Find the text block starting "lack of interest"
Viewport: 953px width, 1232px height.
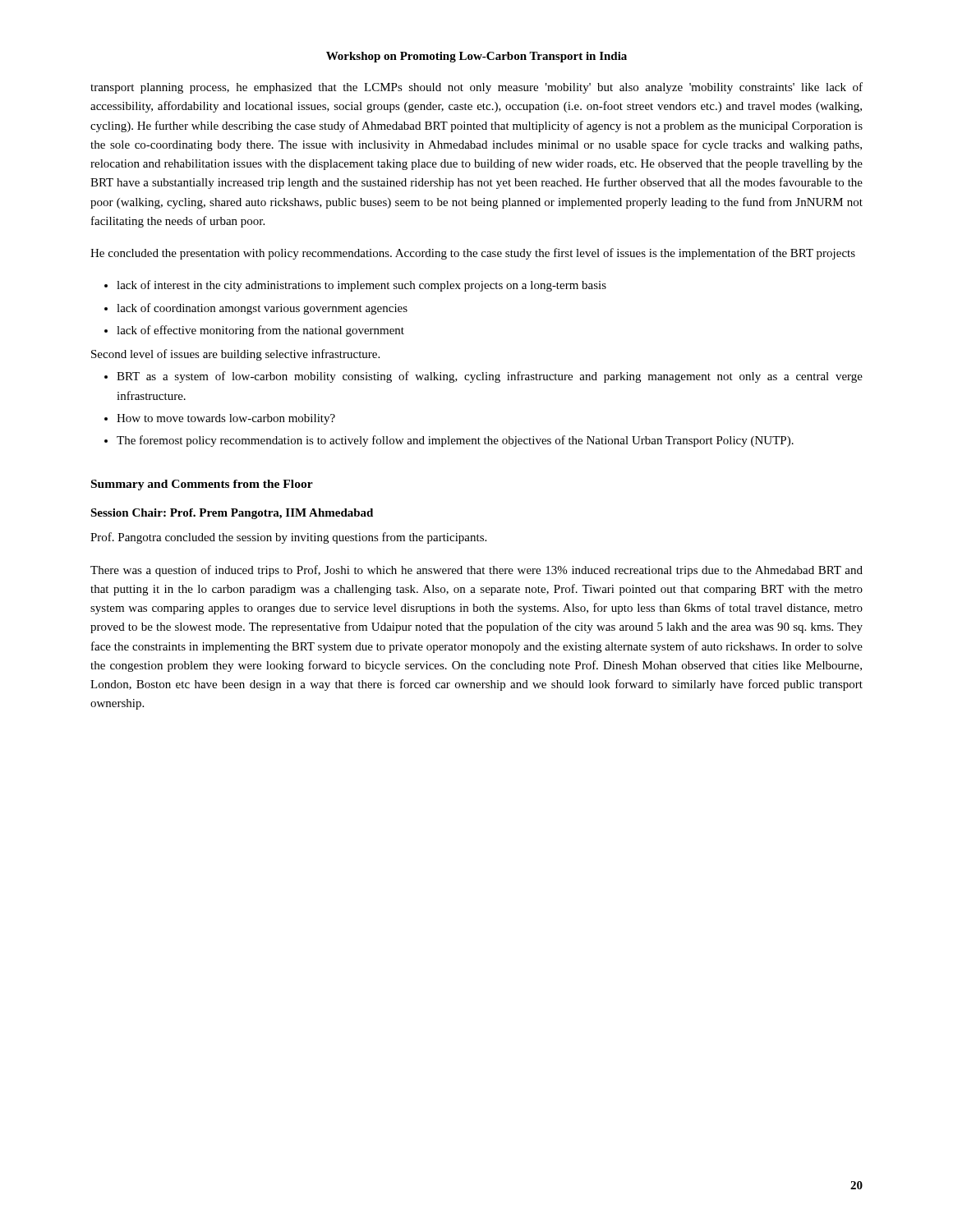pyautogui.click(x=362, y=285)
